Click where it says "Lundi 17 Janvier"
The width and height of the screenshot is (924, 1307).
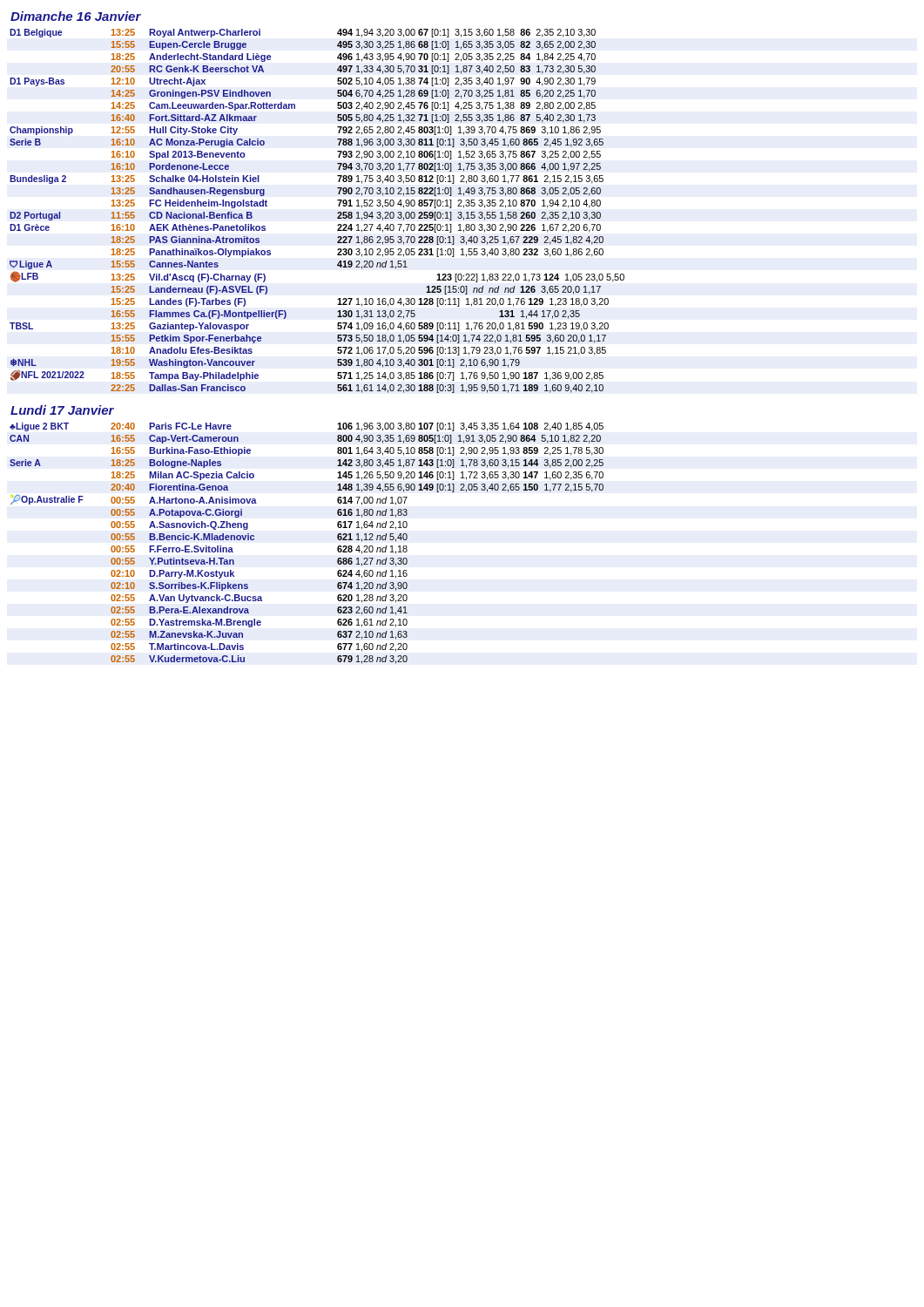(x=62, y=410)
